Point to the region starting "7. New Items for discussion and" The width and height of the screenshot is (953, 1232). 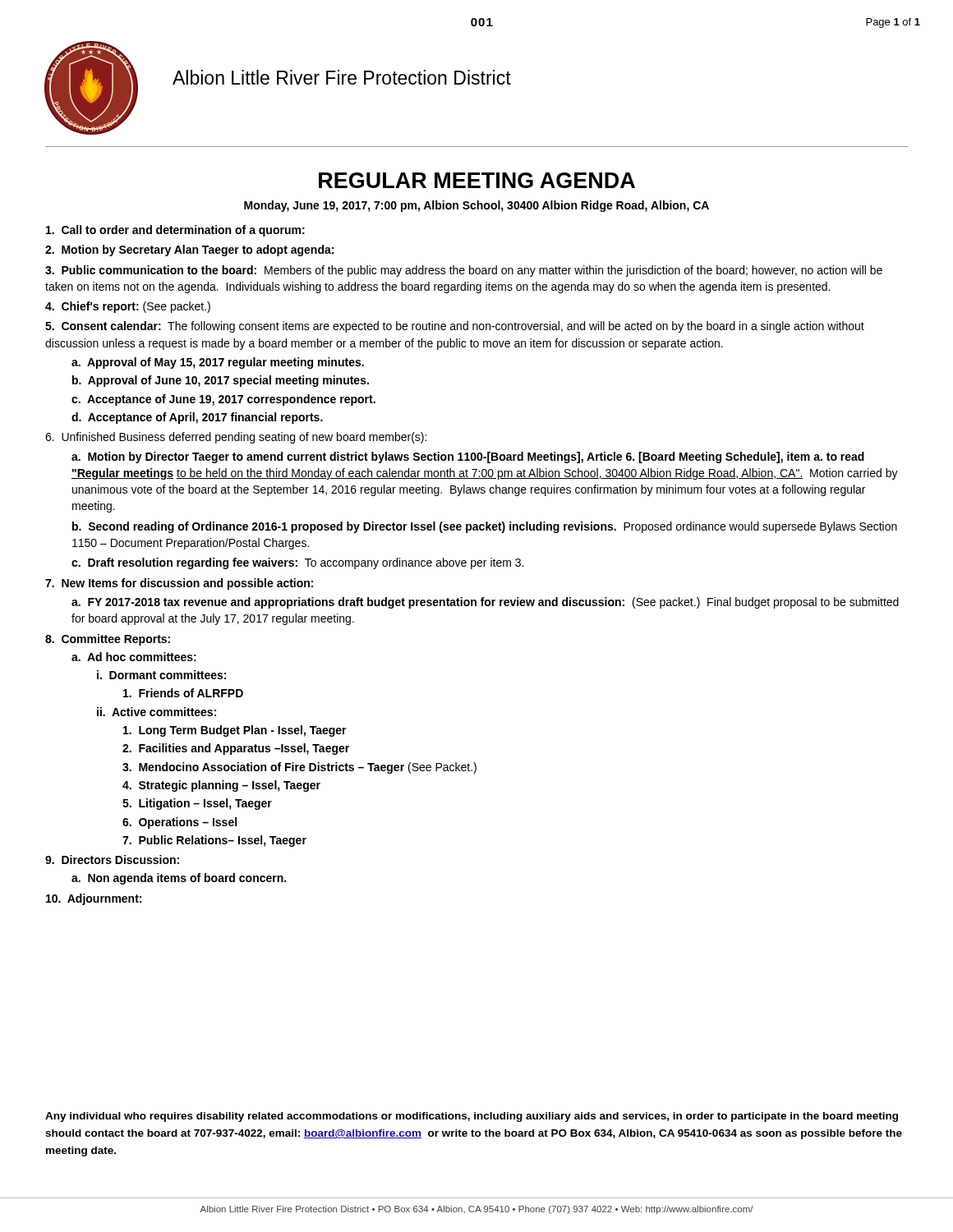(476, 602)
